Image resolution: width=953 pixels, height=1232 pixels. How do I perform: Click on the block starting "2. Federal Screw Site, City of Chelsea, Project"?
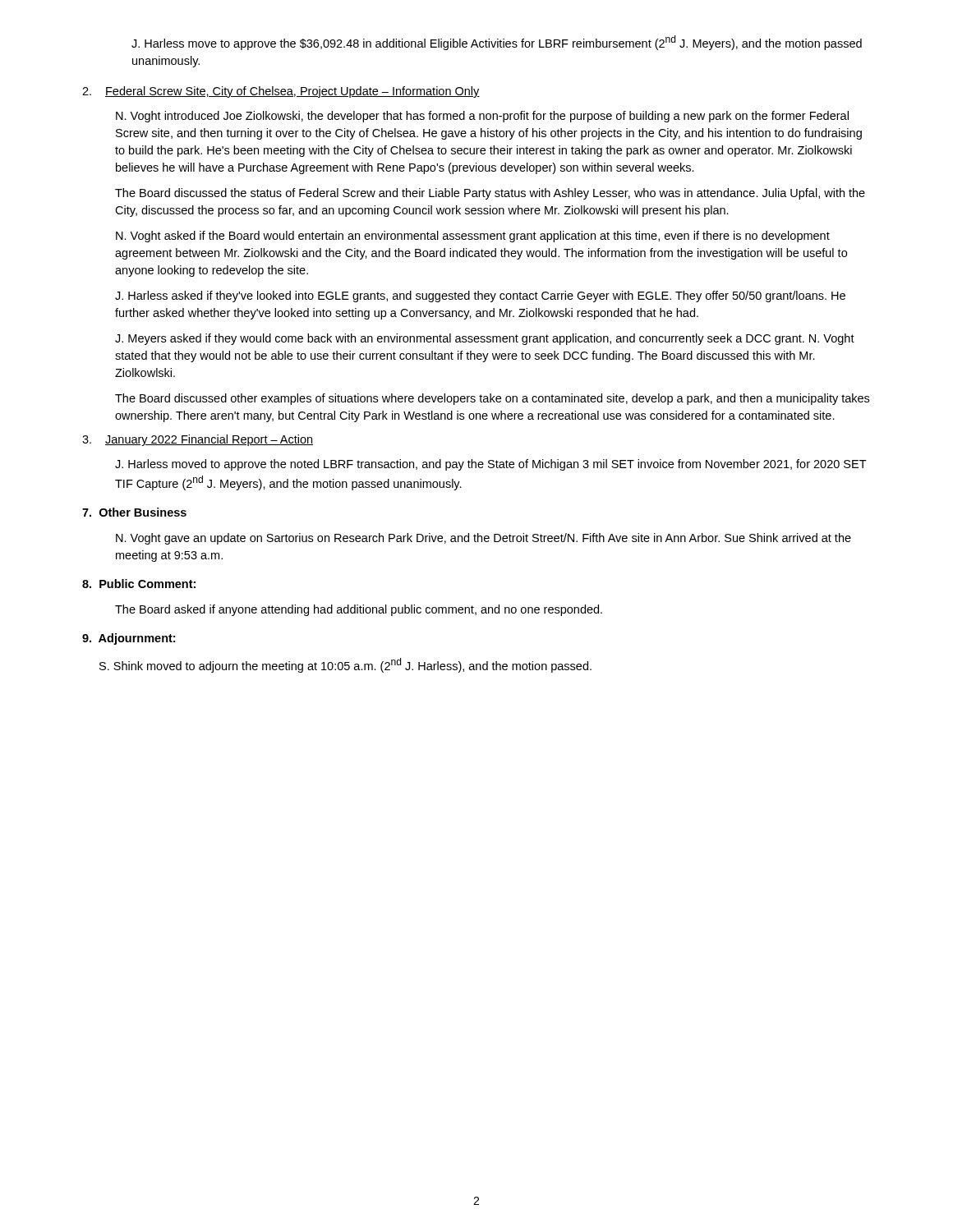(281, 91)
